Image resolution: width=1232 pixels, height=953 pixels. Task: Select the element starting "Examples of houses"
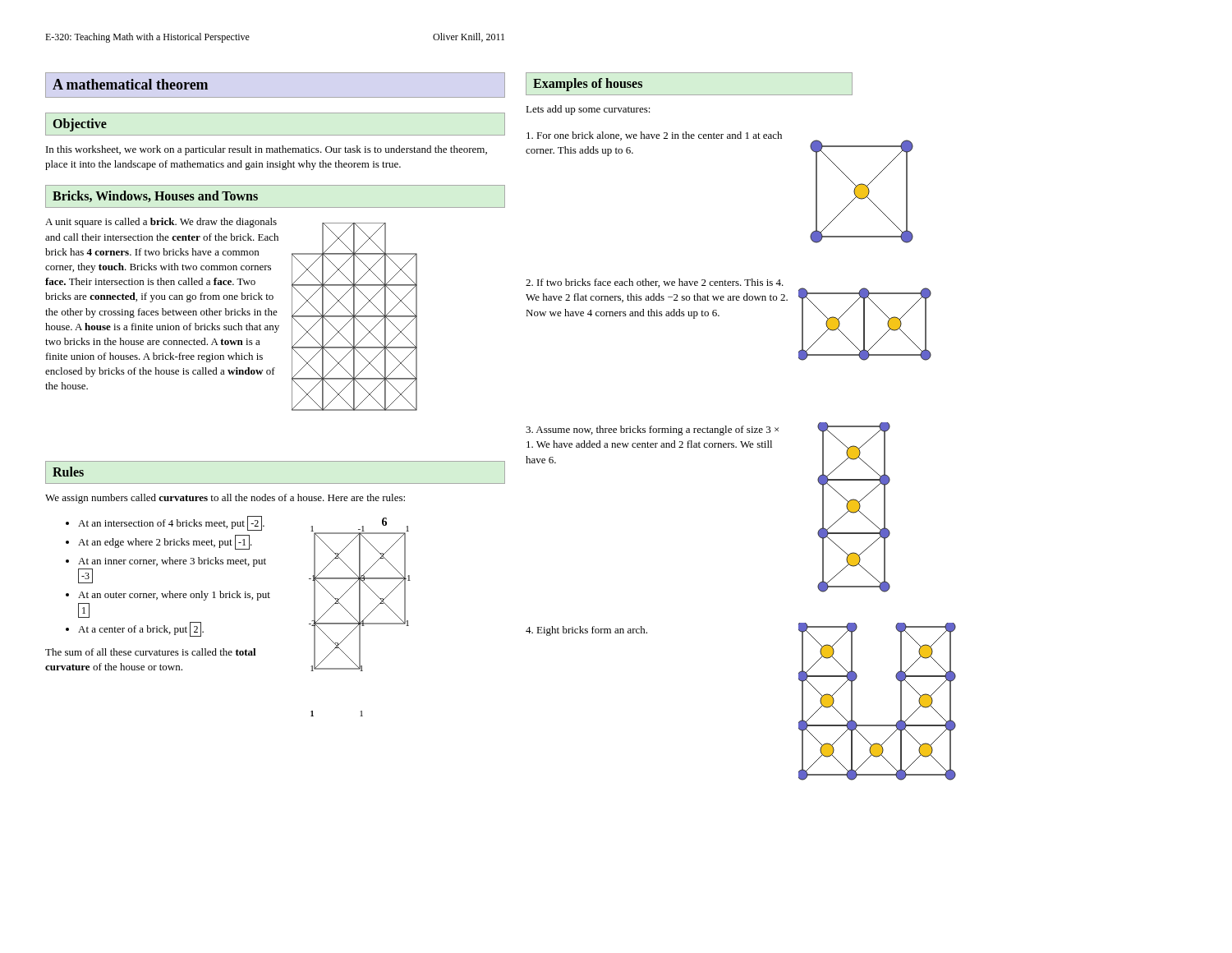coord(689,84)
